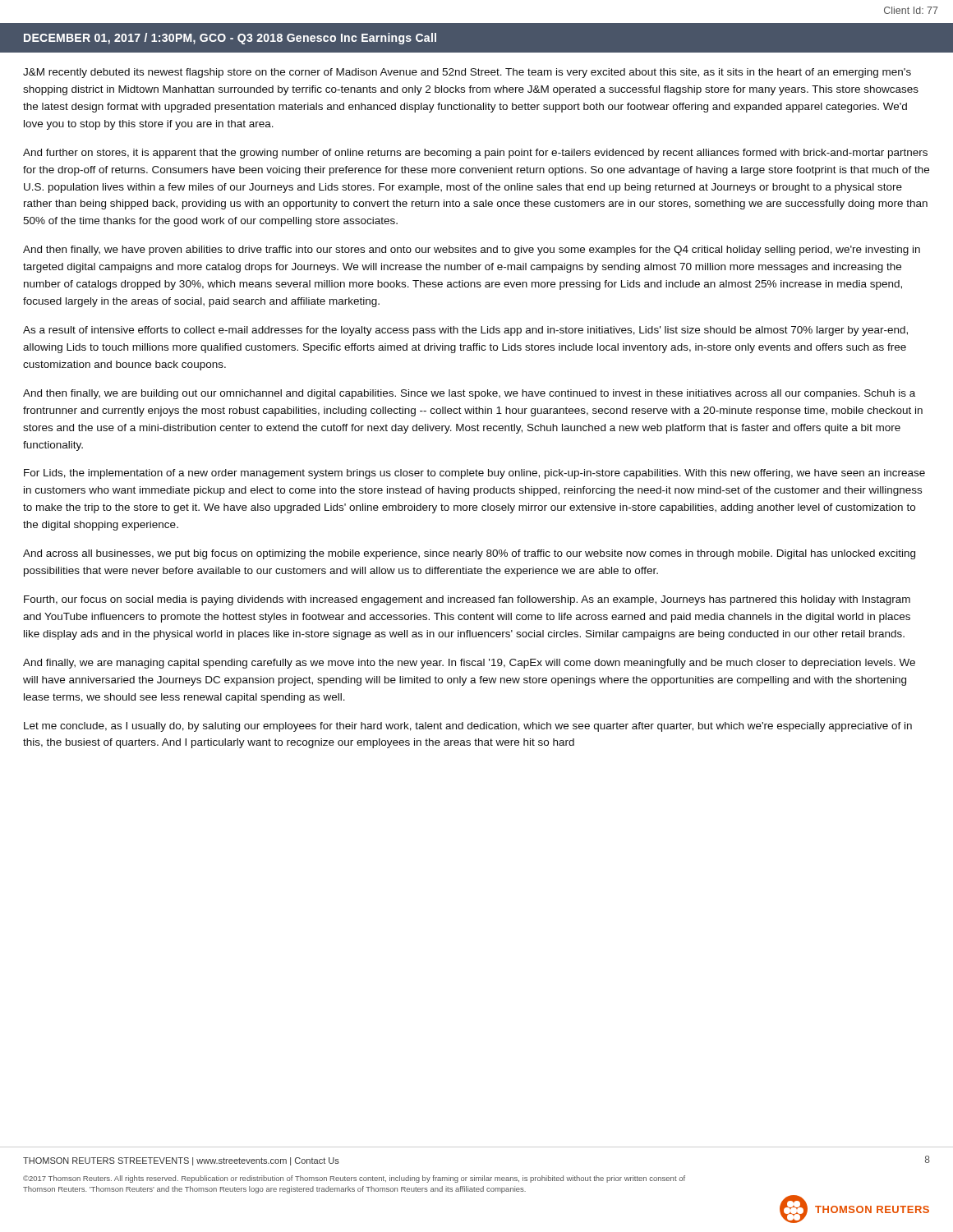The width and height of the screenshot is (953, 1232).
Task: Click on the text starting "DECEMBER 01, 2017"
Action: point(230,38)
